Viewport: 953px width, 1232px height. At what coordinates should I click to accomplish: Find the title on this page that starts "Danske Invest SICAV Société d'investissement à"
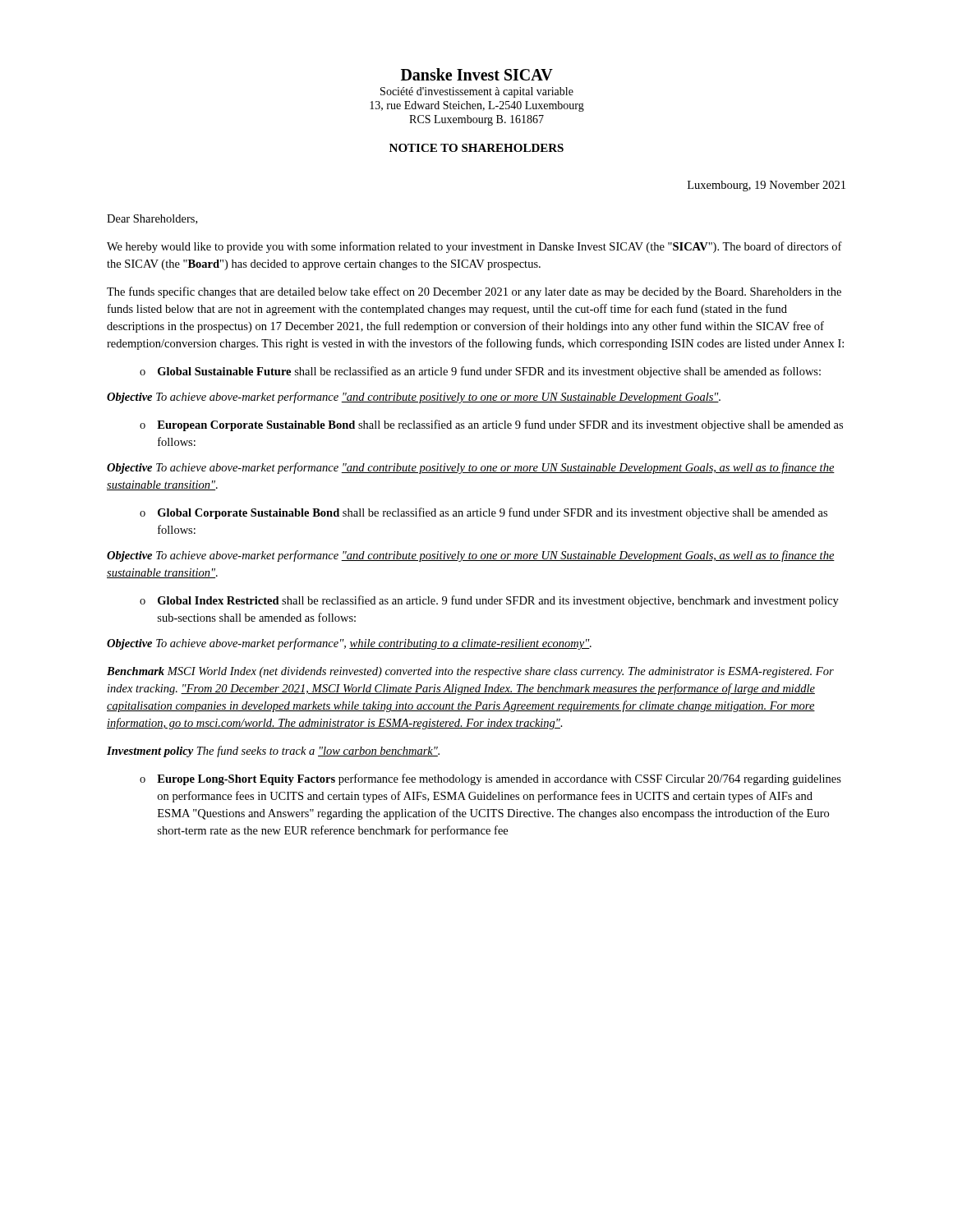(476, 96)
